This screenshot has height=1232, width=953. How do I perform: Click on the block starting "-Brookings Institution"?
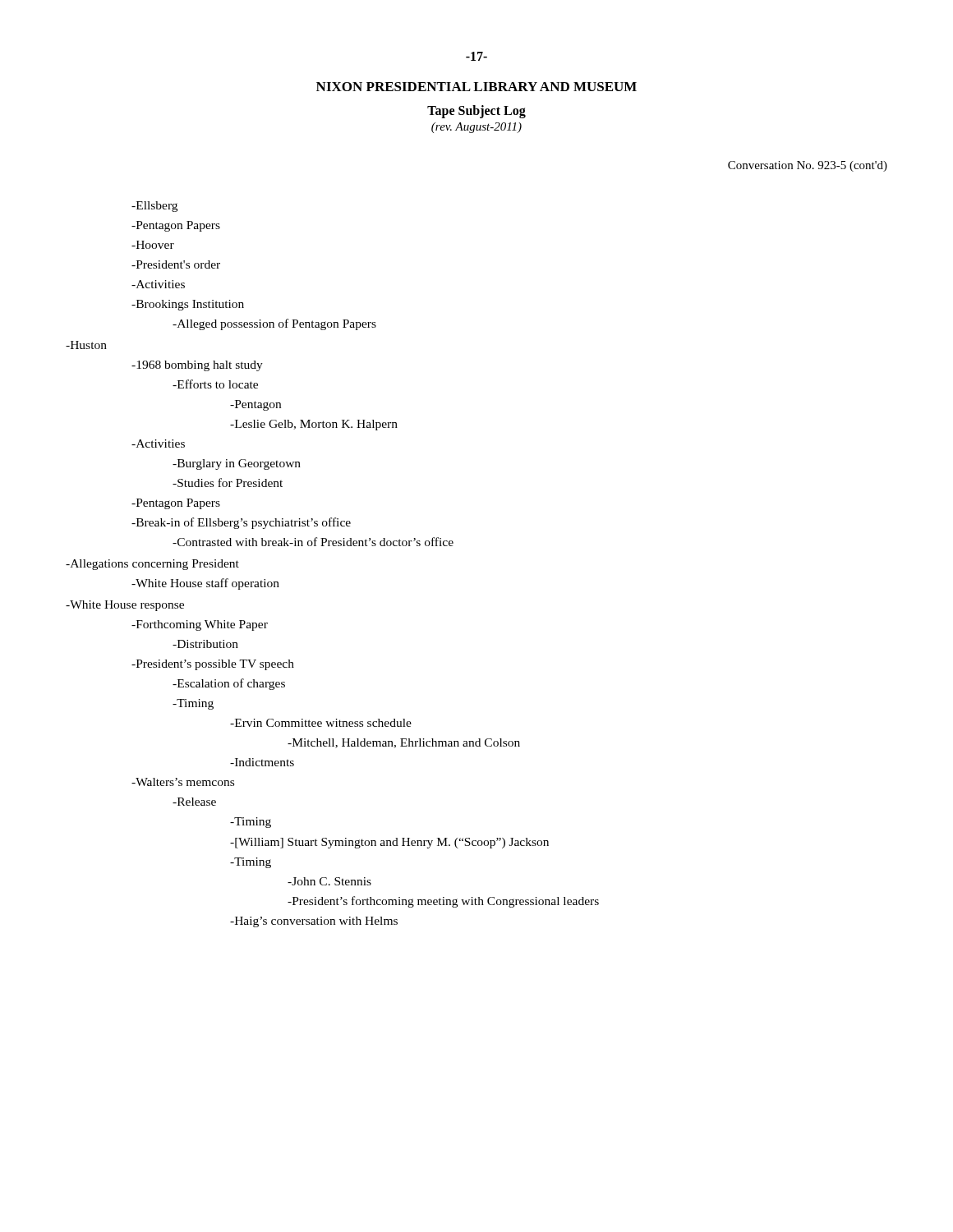[x=188, y=304]
